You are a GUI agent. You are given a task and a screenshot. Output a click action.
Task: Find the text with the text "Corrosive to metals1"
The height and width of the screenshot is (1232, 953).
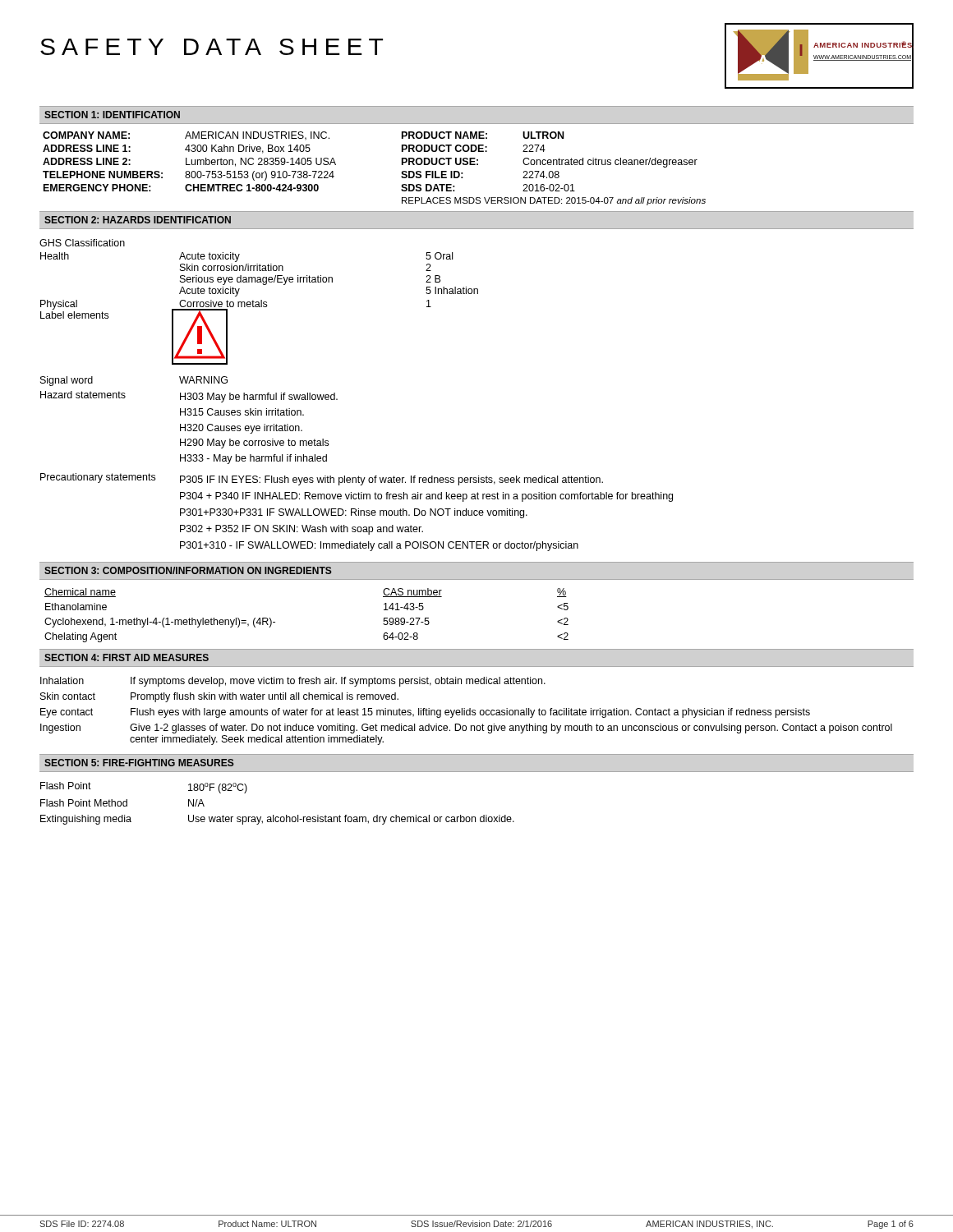pos(216,303)
